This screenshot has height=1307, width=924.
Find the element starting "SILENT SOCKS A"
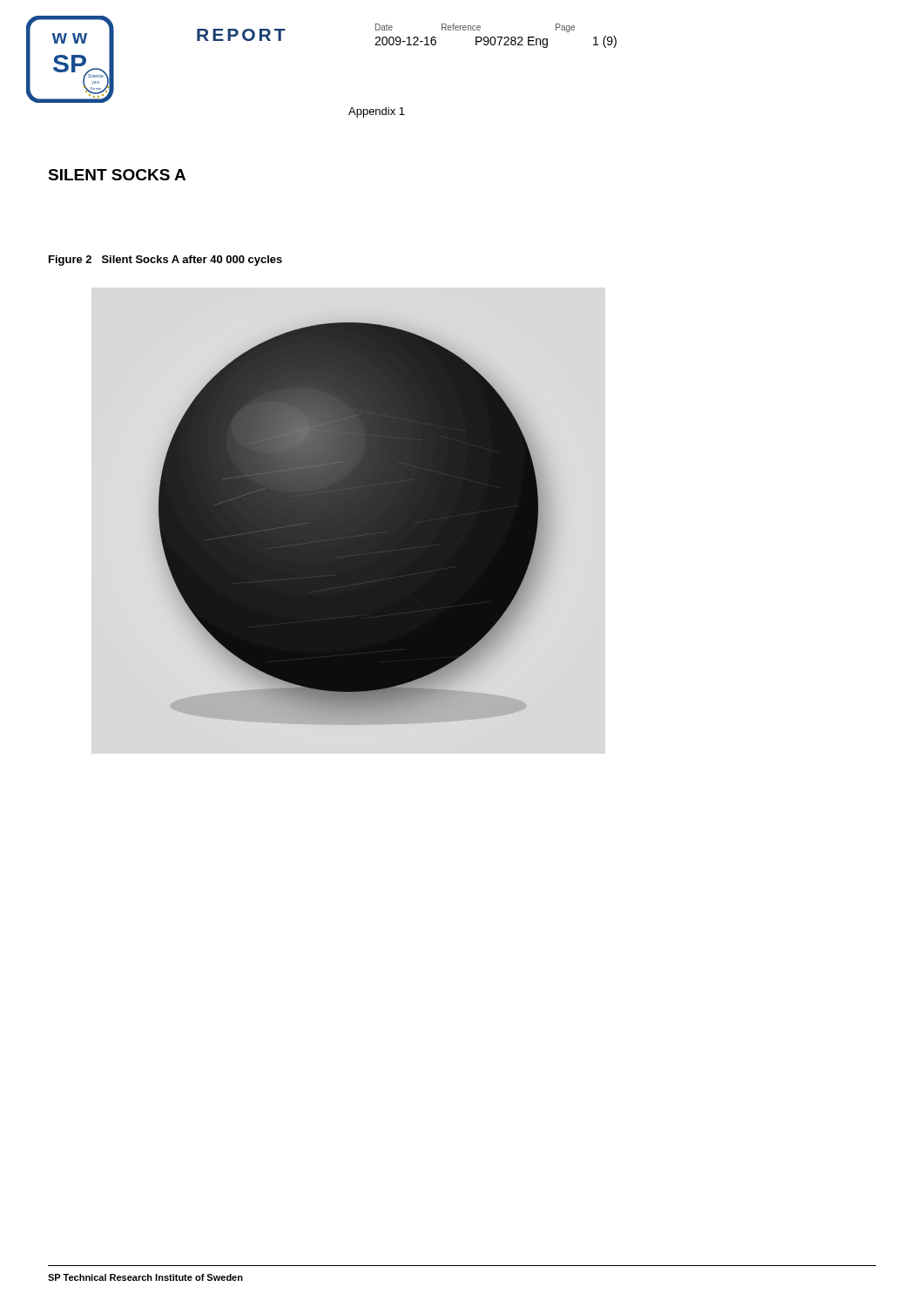(117, 175)
